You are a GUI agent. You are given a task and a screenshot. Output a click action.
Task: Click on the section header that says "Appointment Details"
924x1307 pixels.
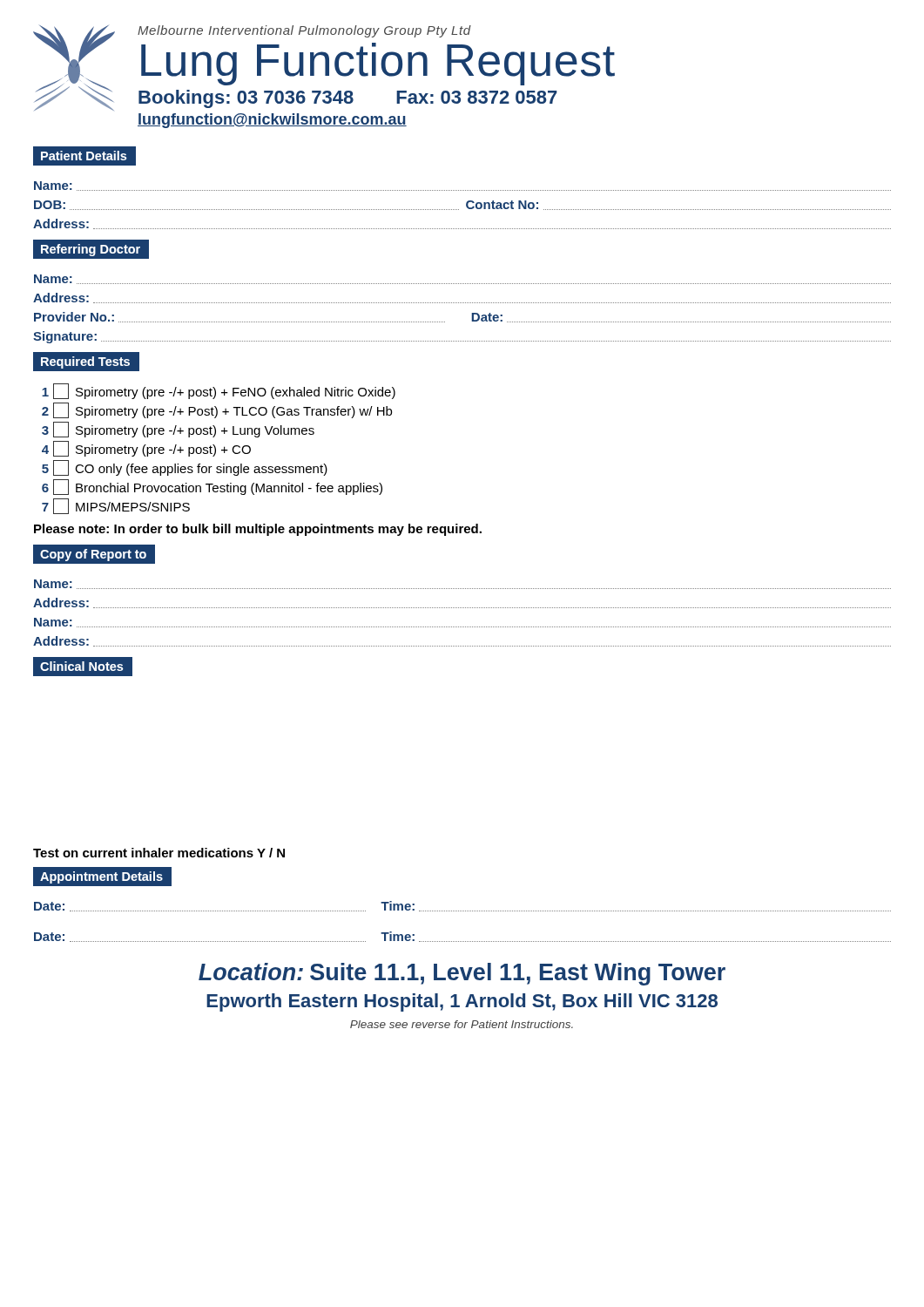(102, 877)
